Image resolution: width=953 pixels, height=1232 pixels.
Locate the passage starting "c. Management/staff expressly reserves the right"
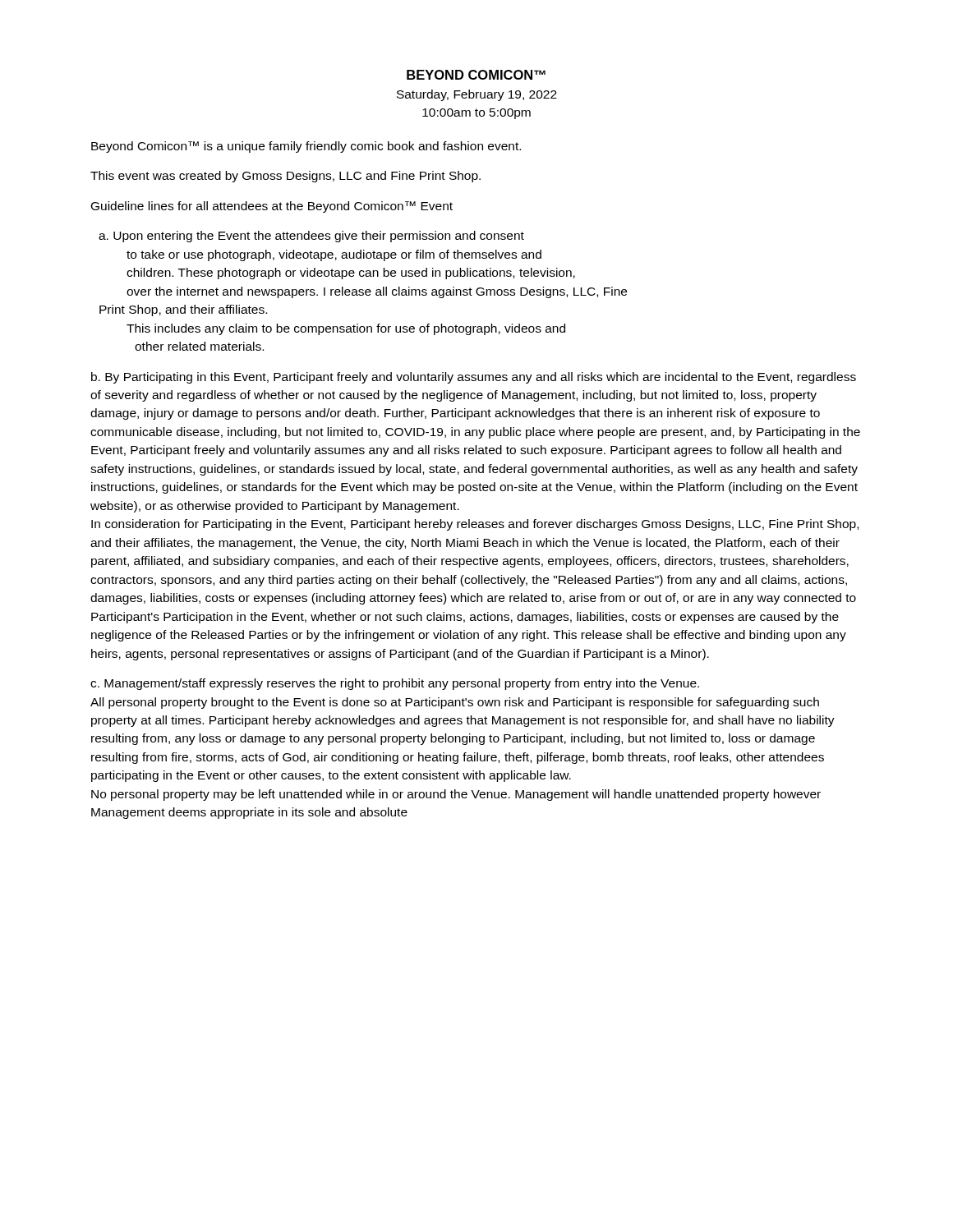(x=462, y=748)
